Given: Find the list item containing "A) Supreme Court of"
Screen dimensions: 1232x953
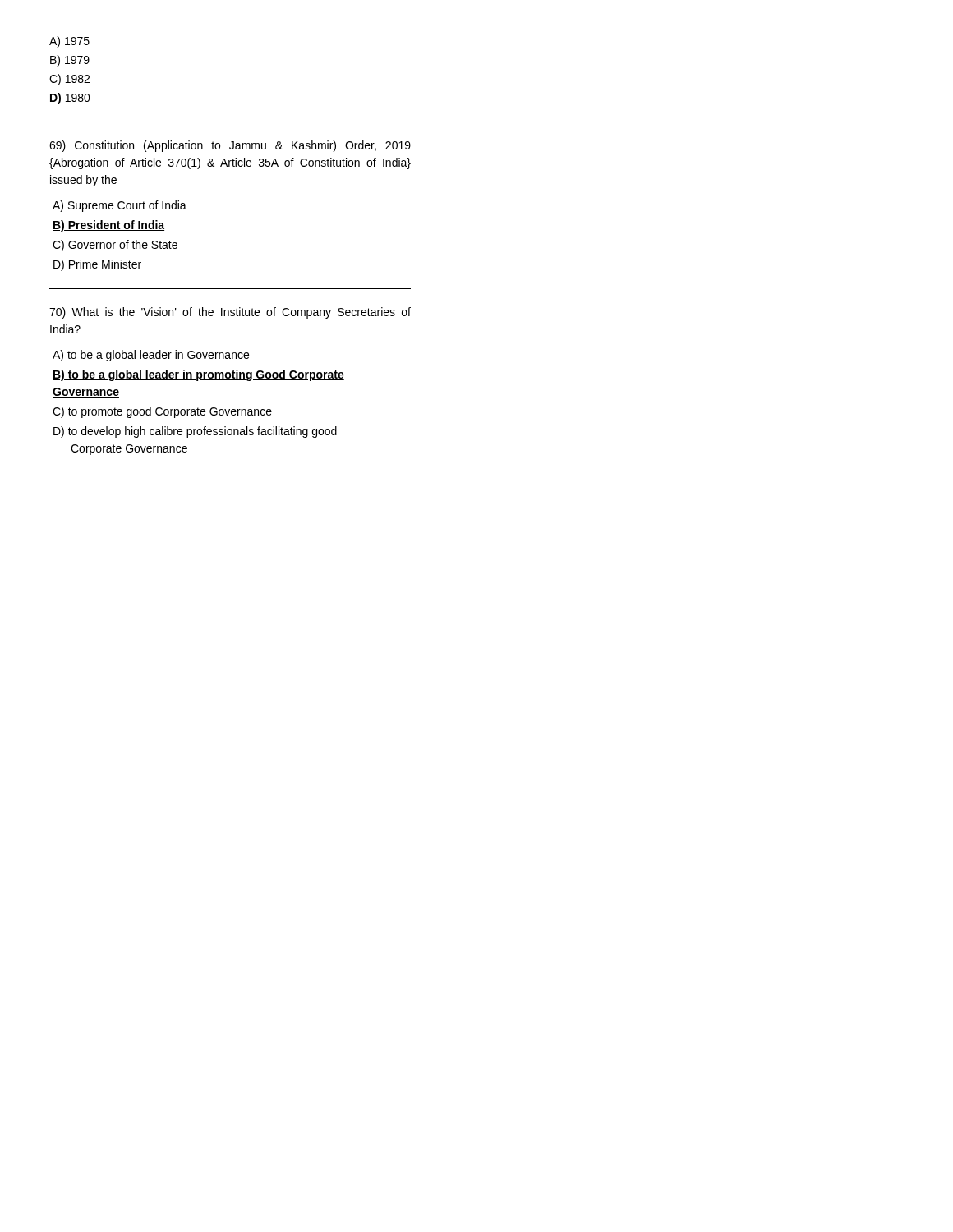Looking at the screenshot, I should [x=119, y=205].
